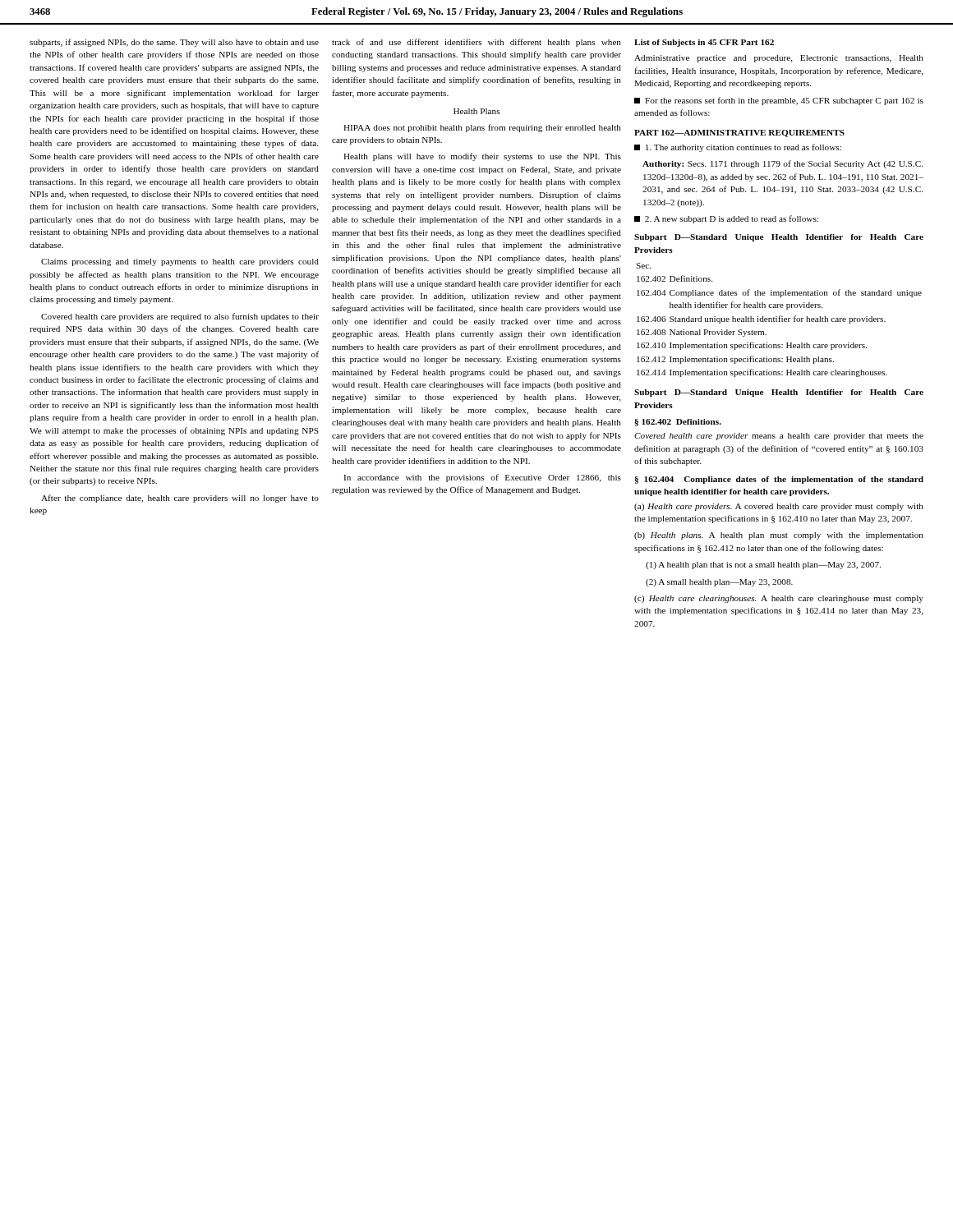Locate the text block containing "Authority: Secs. 1171 through 1179 of the"
Image resolution: width=953 pixels, height=1232 pixels.
pos(783,183)
